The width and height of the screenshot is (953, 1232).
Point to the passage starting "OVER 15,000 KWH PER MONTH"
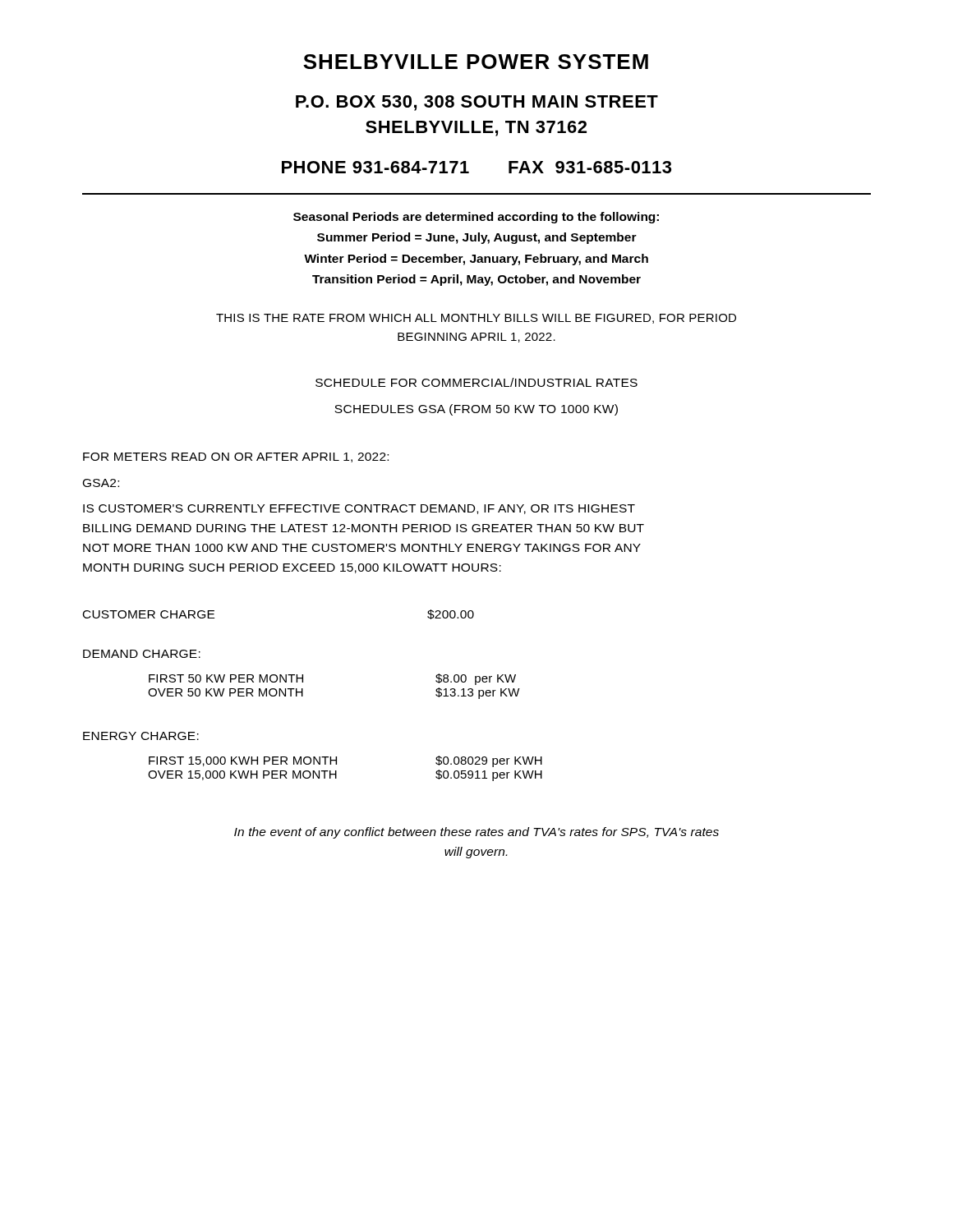[x=345, y=774]
